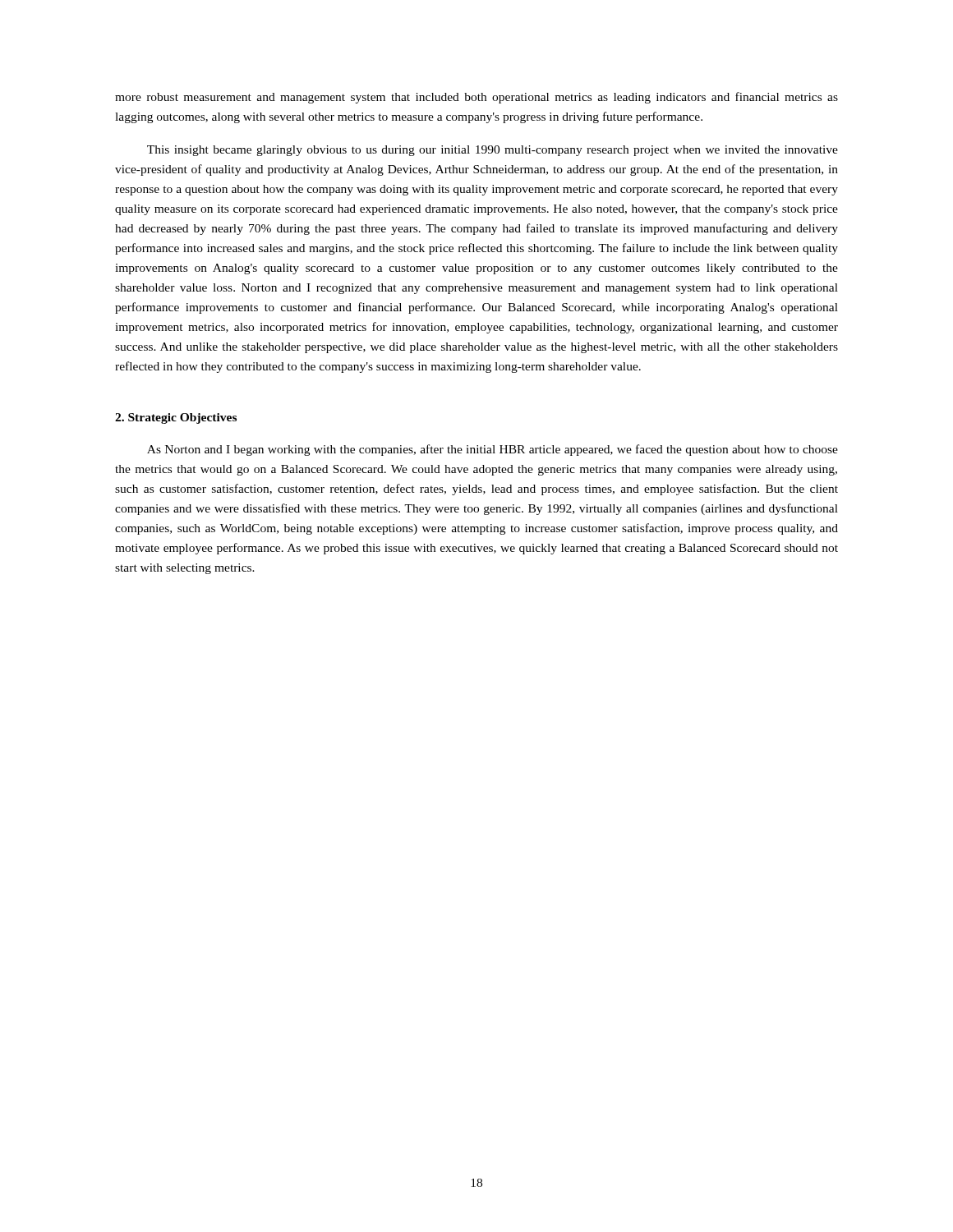Point to "2. Strategic Objectives"
953x1232 pixels.
coord(176,418)
